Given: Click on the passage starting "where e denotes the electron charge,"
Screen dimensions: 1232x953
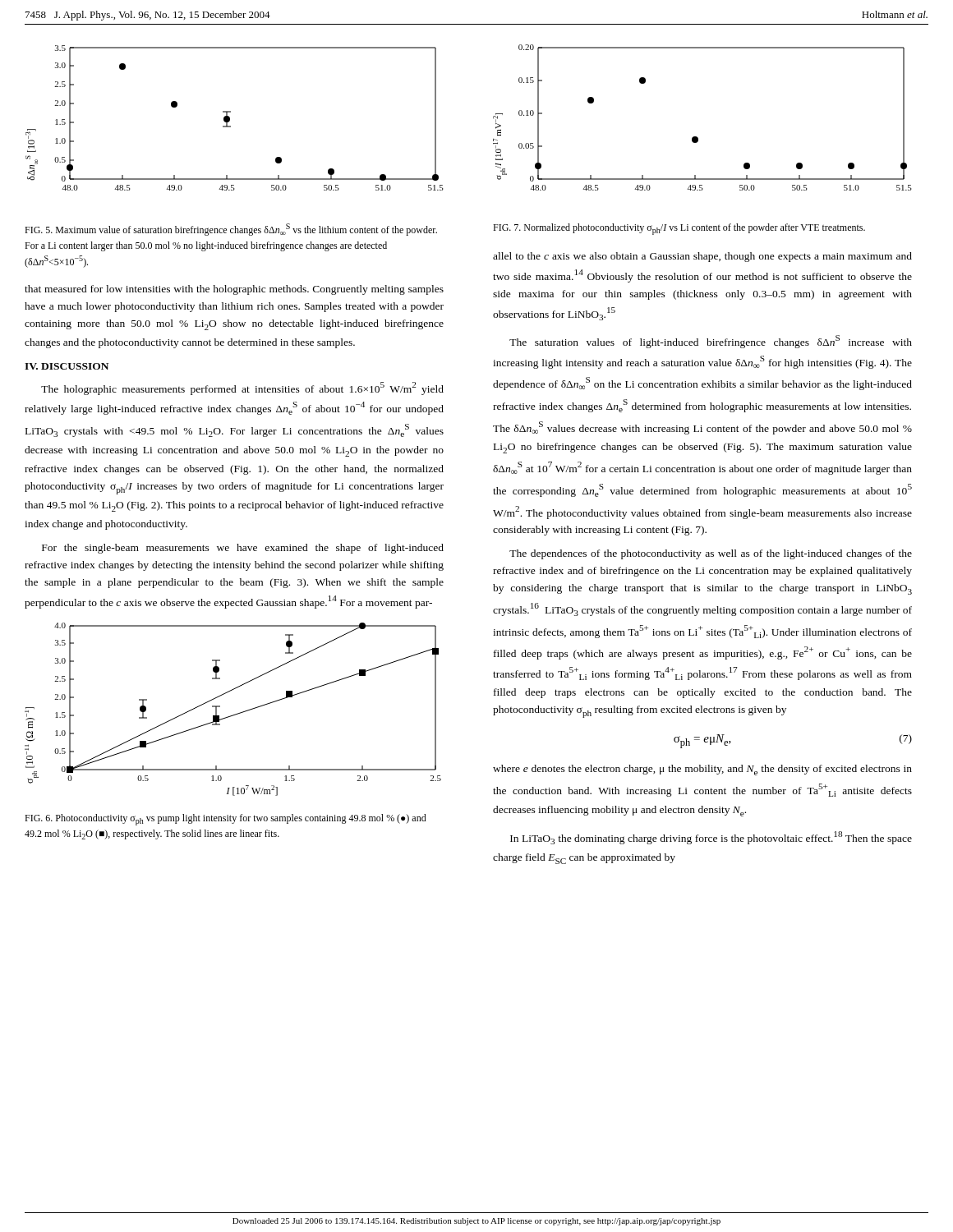Looking at the screenshot, I should [702, 814].
